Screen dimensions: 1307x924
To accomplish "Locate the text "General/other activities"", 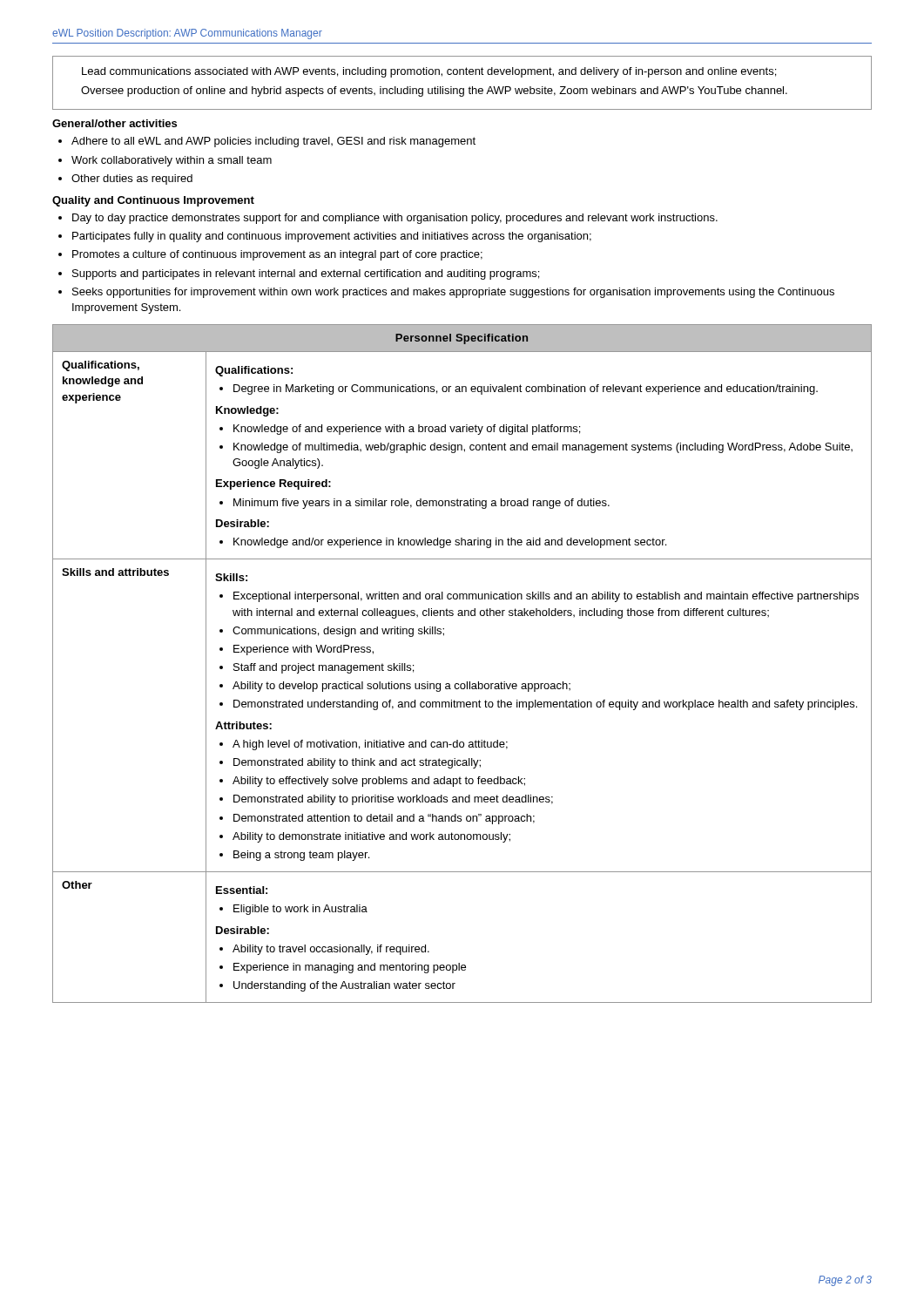I will (115, 124).
